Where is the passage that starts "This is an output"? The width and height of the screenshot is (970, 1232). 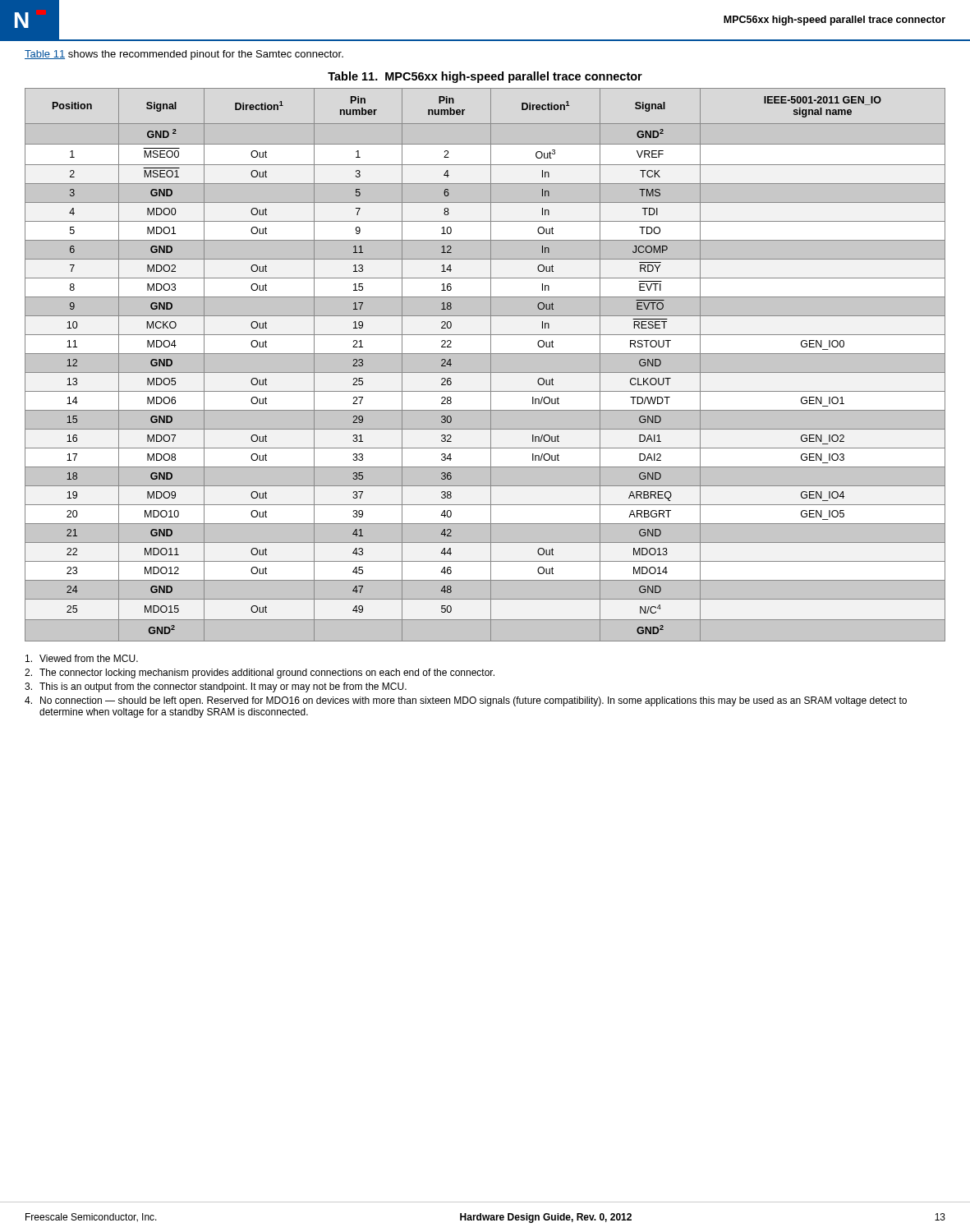click(216, 686)
